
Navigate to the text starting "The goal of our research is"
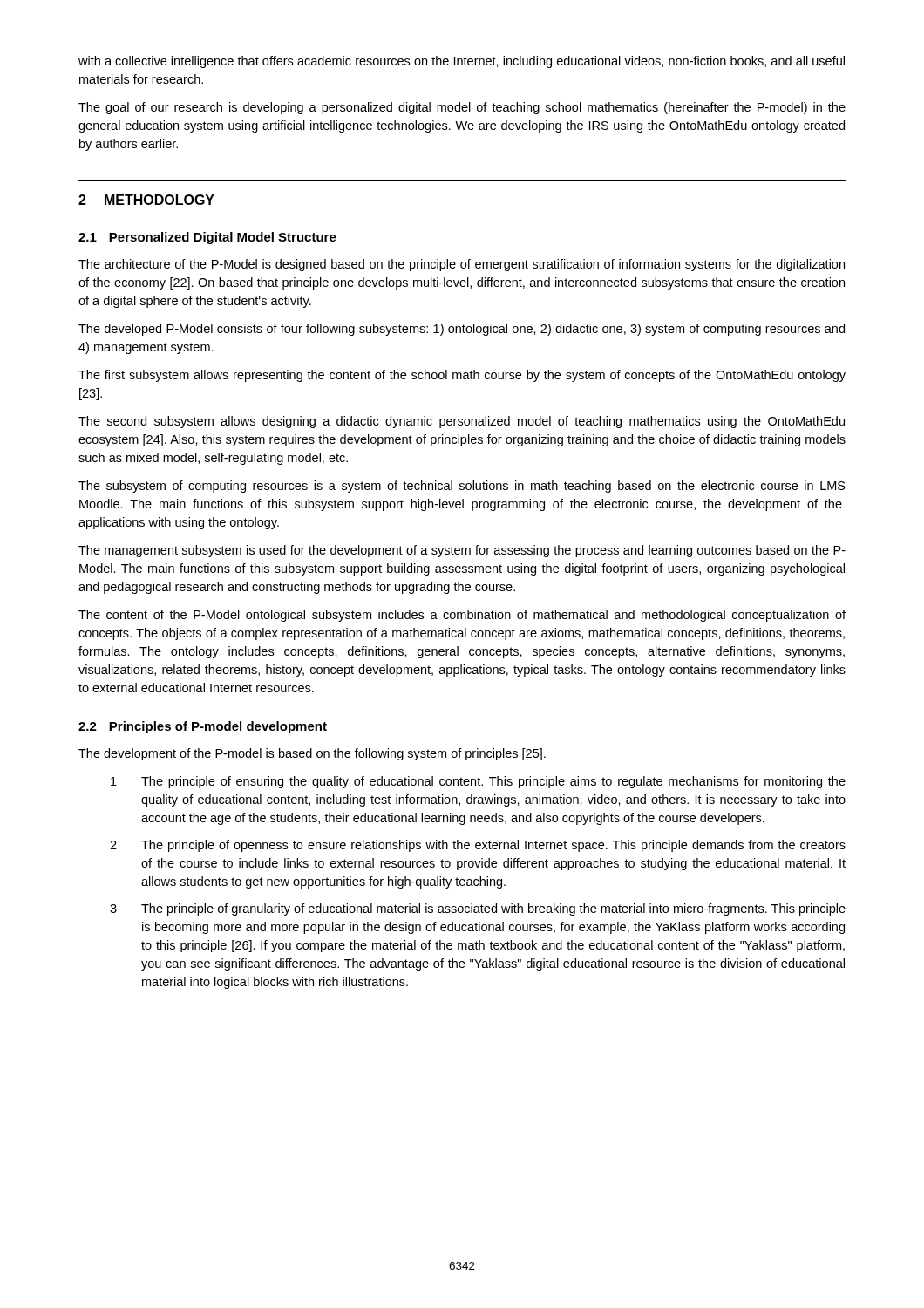point(462,126)
